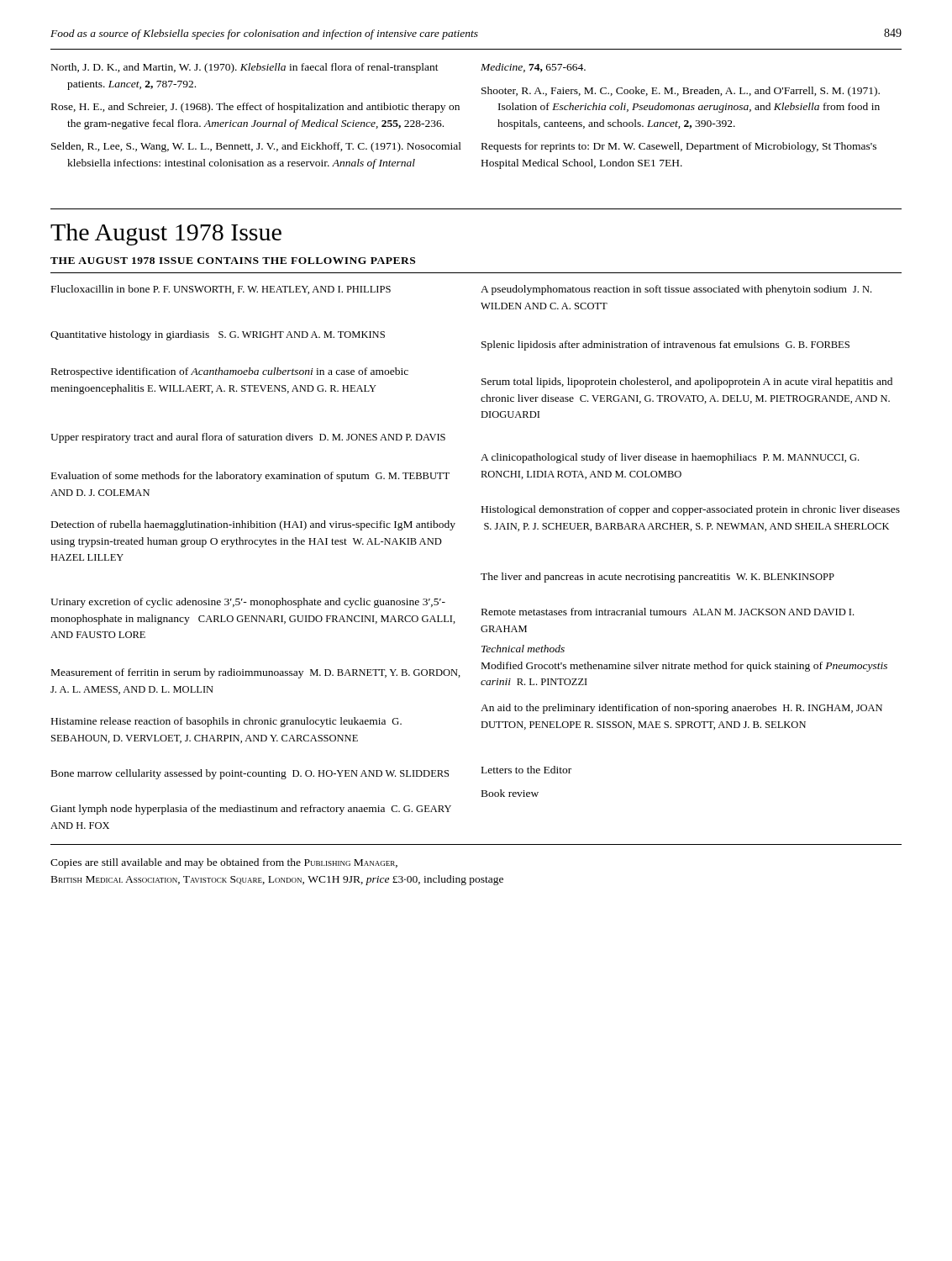This screenshot has height=1261, width=952.
Task: Locate the text block starting "Urinary excretion of cyclic adenosine 3′,5′-"
Action: click(x=253, y=618)
